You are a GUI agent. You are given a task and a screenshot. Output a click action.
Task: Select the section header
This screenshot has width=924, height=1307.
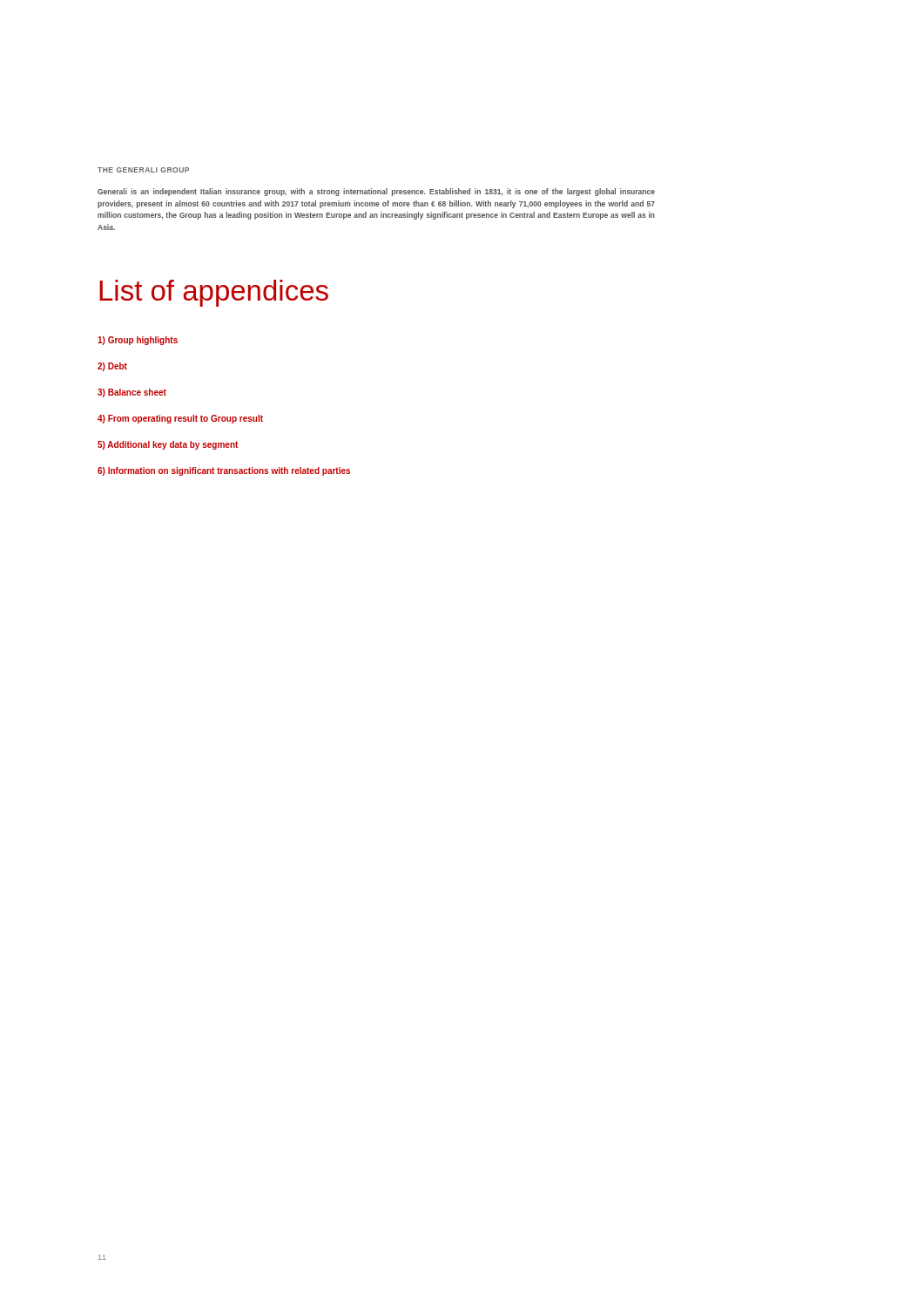(x=144, y=170)
